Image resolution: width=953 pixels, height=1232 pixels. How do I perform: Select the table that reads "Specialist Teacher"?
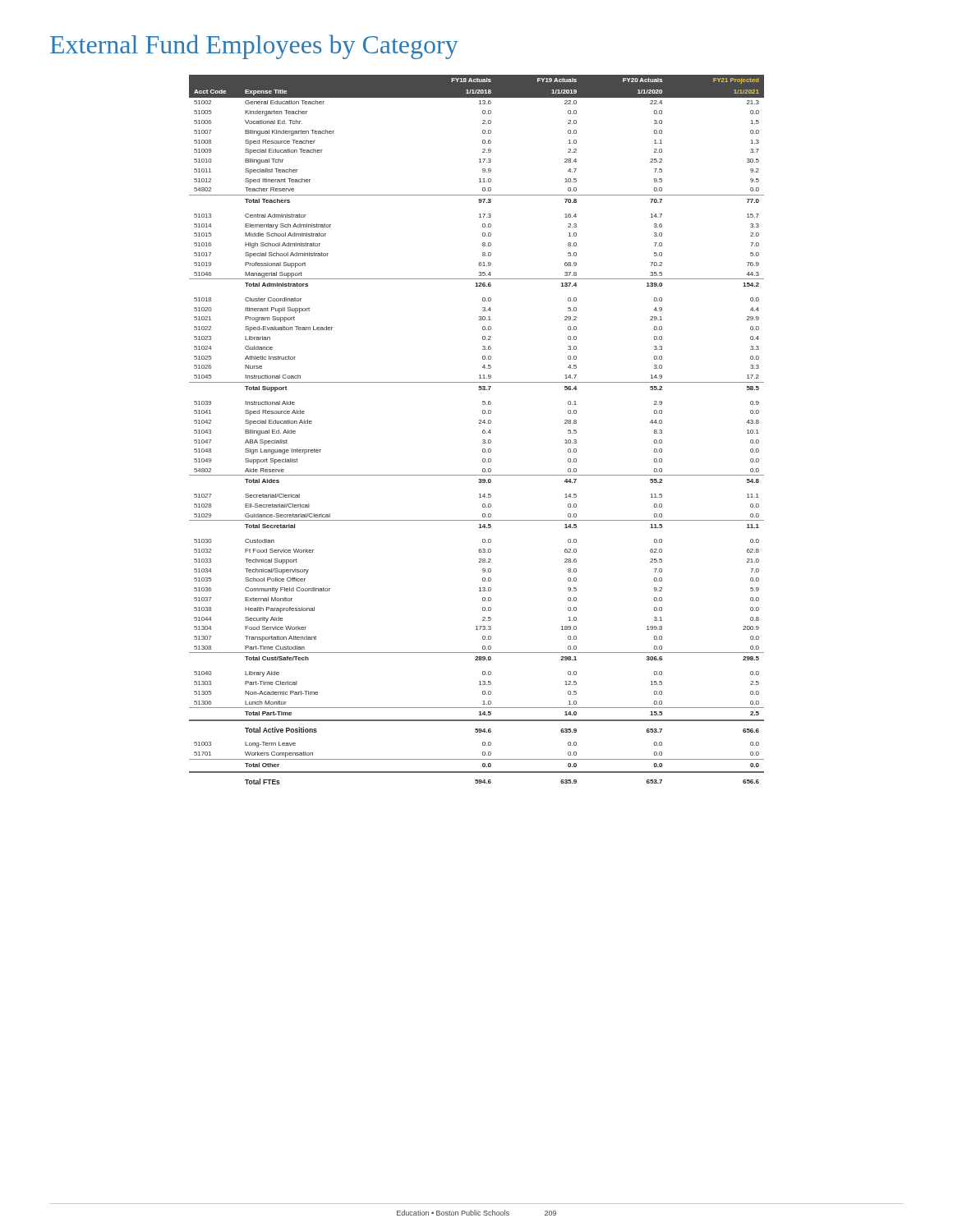(476, 431)
